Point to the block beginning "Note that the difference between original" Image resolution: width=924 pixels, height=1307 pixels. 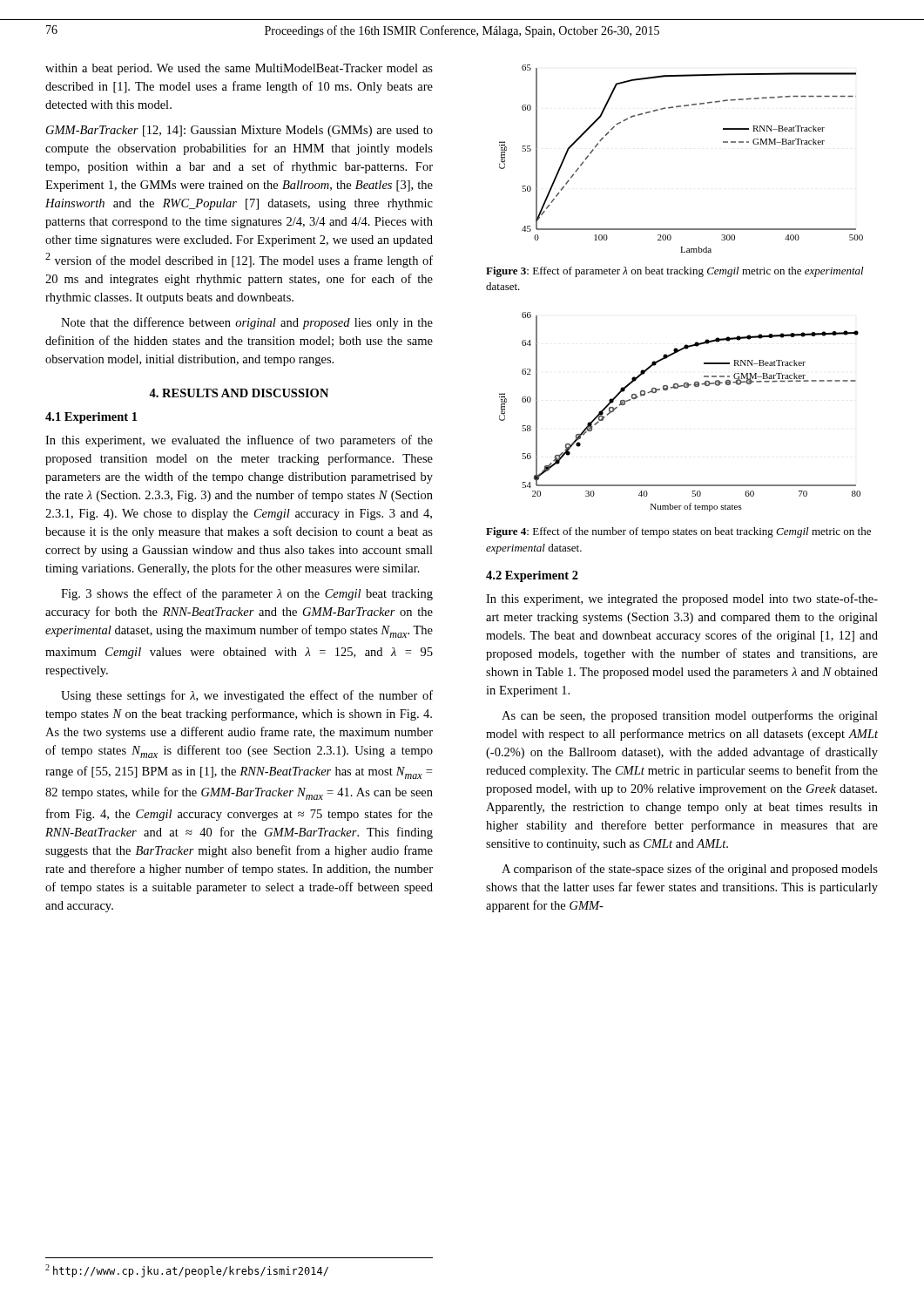(x=239, y=341)
